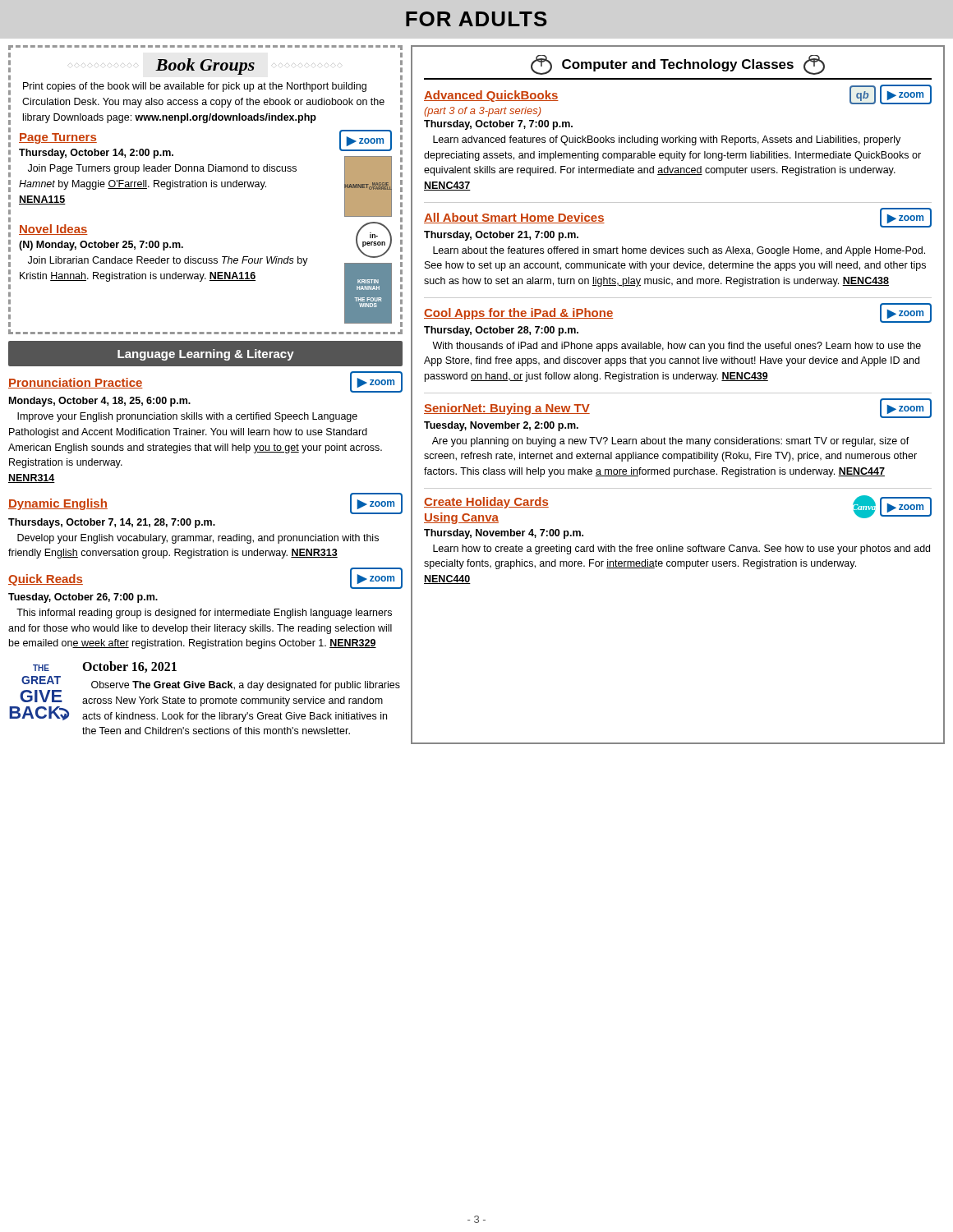
Task: Click on the passage starting "Mondays, October 4, 18, 25, 6:00"
Action: coord(195,440)
